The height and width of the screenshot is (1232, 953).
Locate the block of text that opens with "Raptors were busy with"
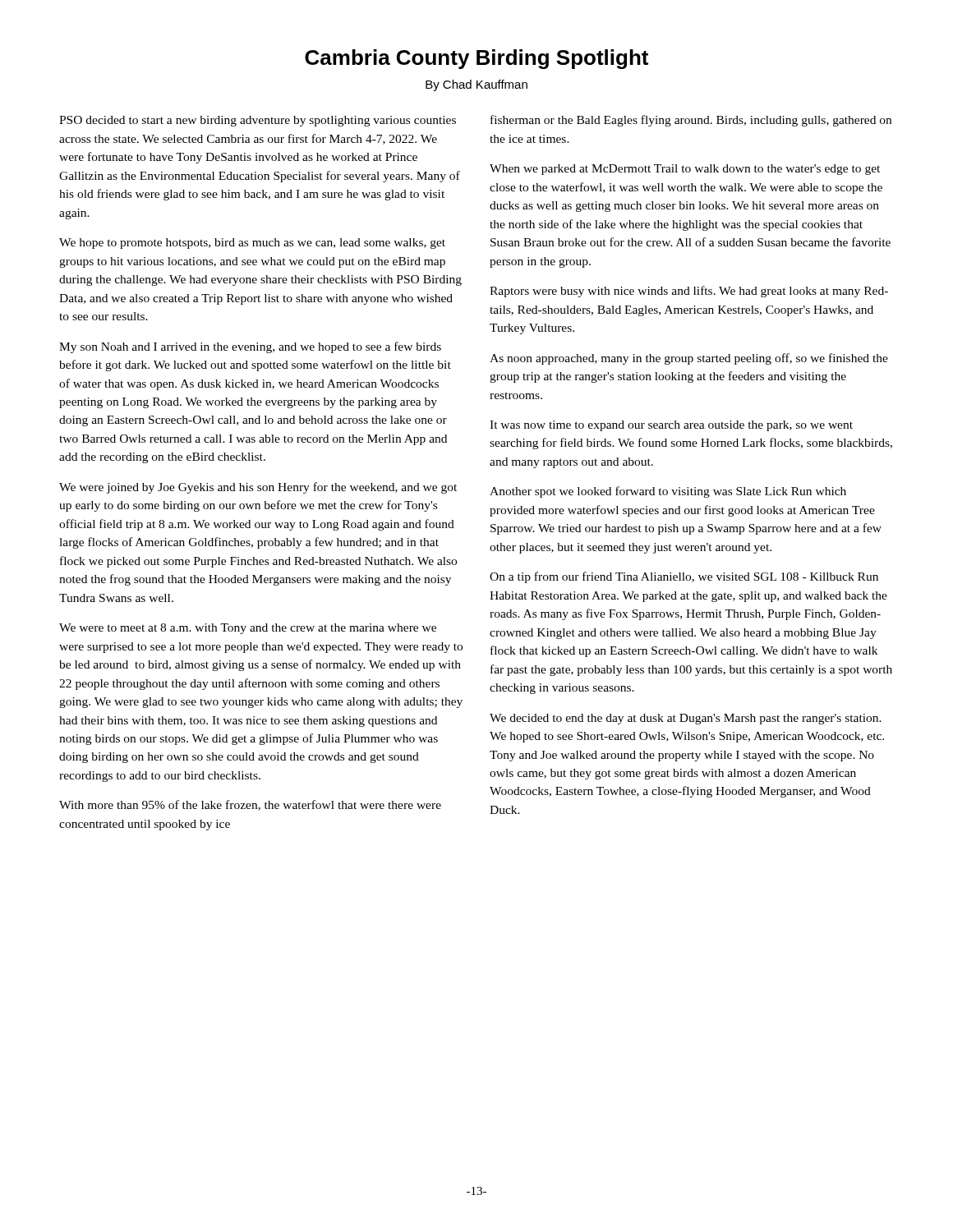click(692, 310)
